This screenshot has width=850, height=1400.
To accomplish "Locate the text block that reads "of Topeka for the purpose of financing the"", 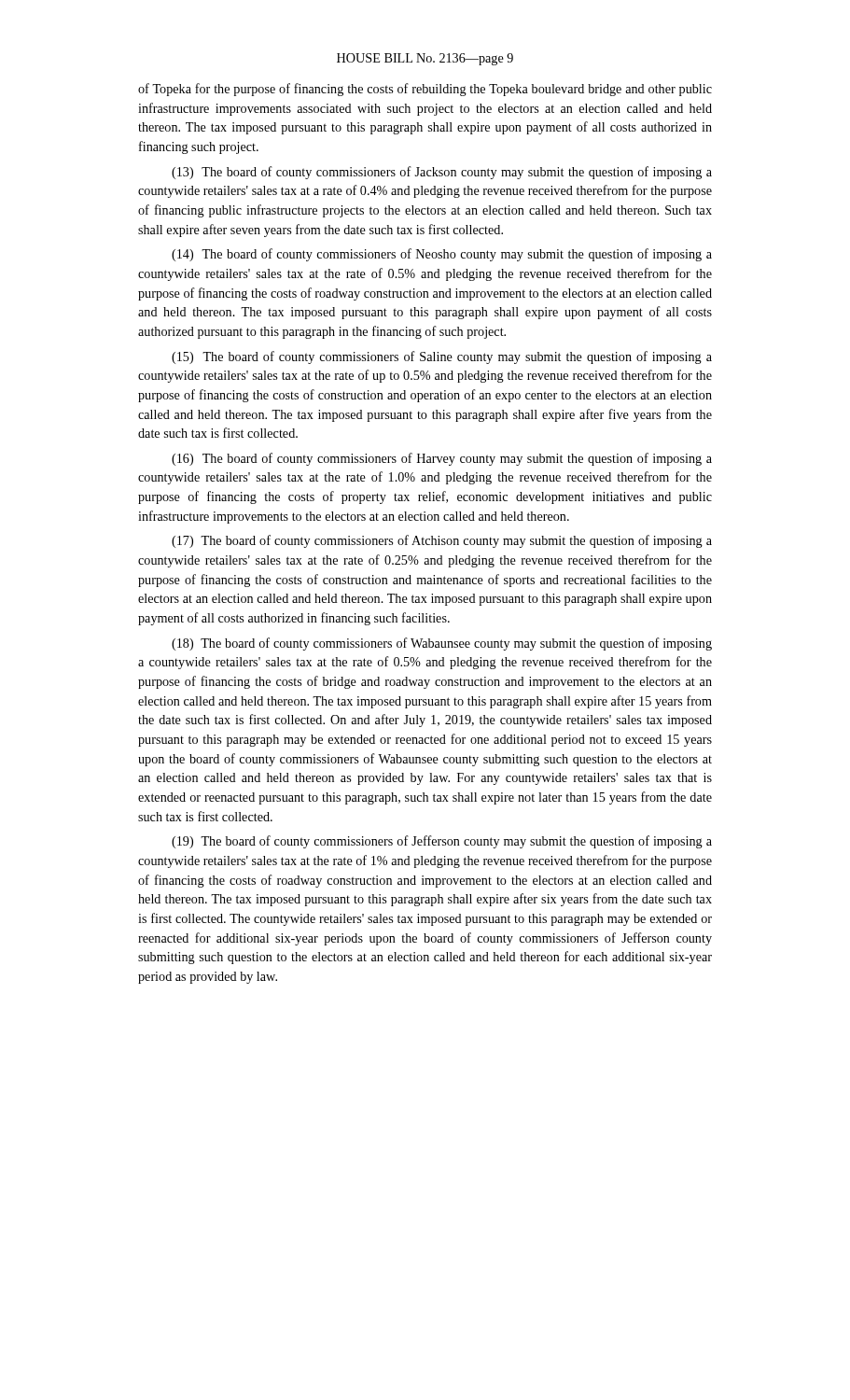I will 425,118.
